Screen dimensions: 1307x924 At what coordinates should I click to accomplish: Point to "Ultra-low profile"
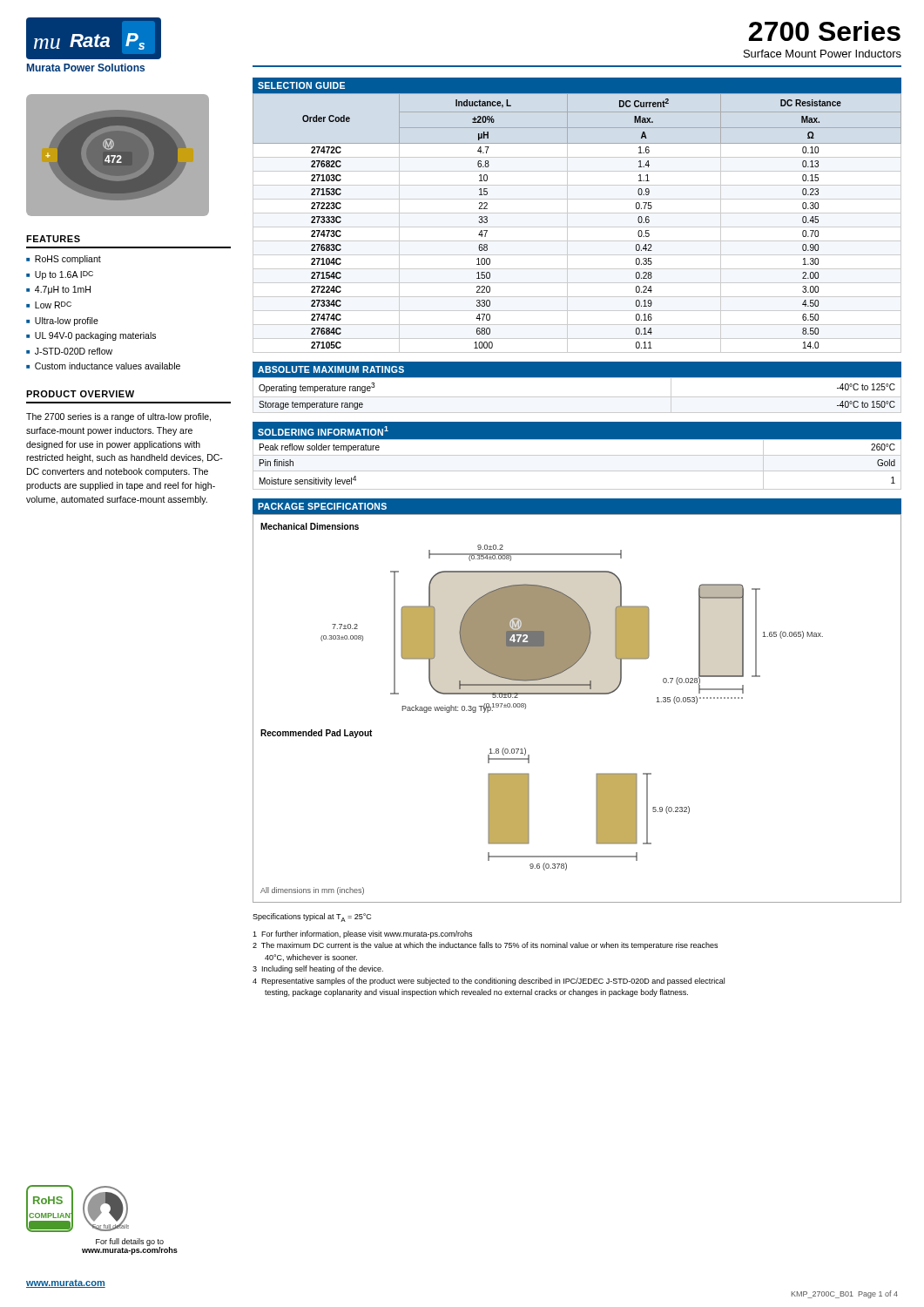pos(66,320)
